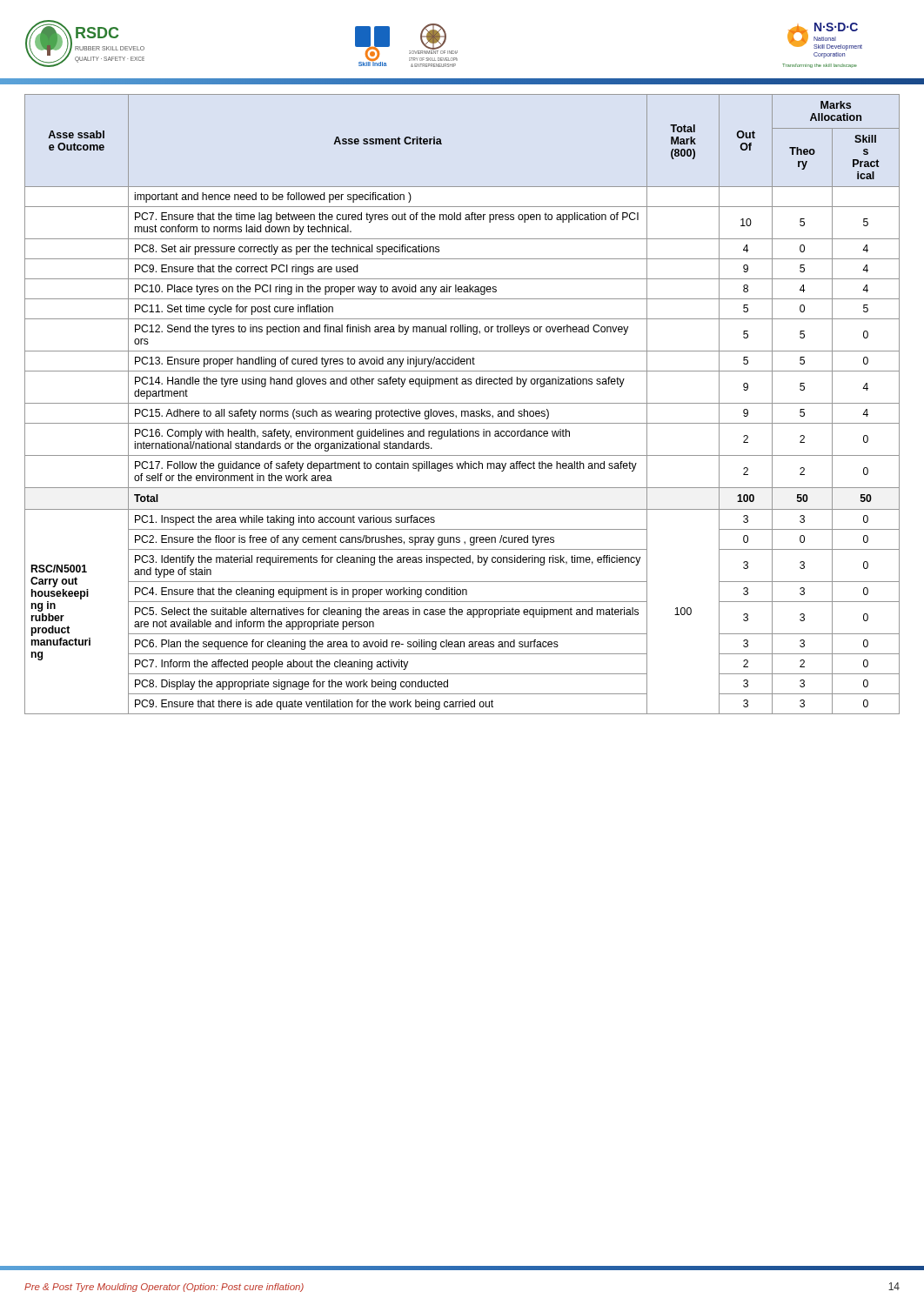
Task: Find the table that mentions "Theo ry"
Action: [462, 404]
